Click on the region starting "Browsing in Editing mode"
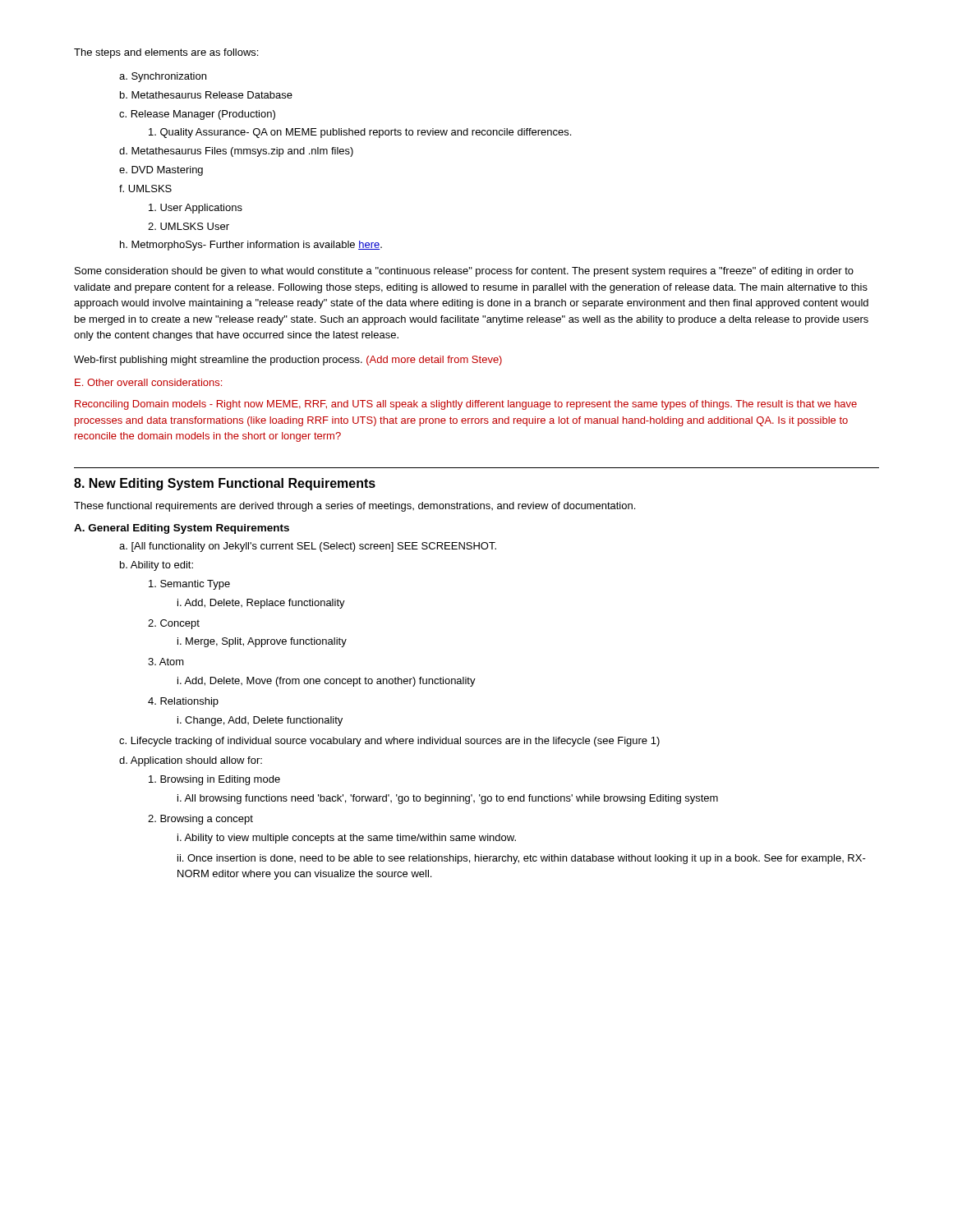Screen dimensions: 1232x953 [214, 779]
